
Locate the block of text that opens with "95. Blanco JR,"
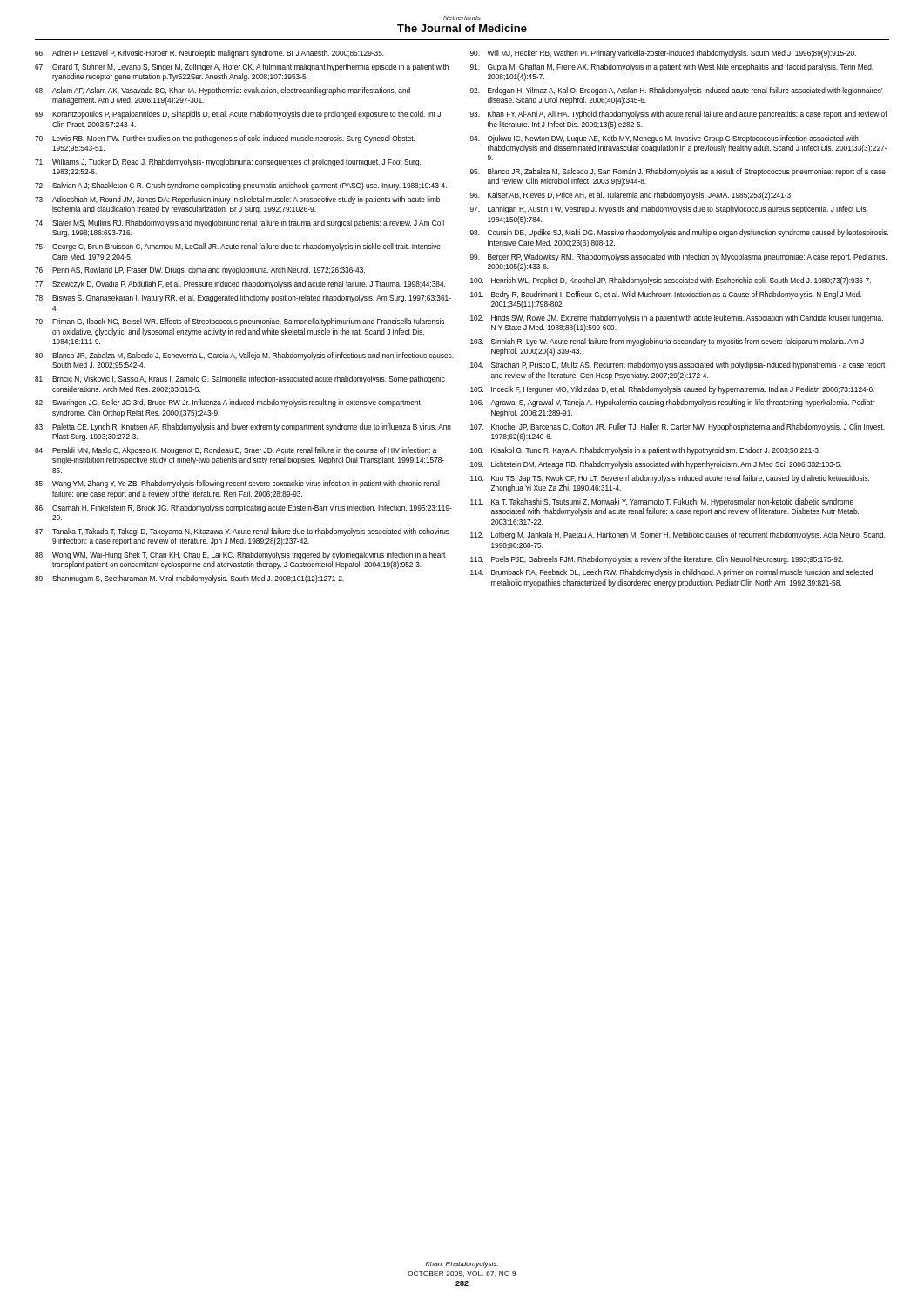click(680, 177)
